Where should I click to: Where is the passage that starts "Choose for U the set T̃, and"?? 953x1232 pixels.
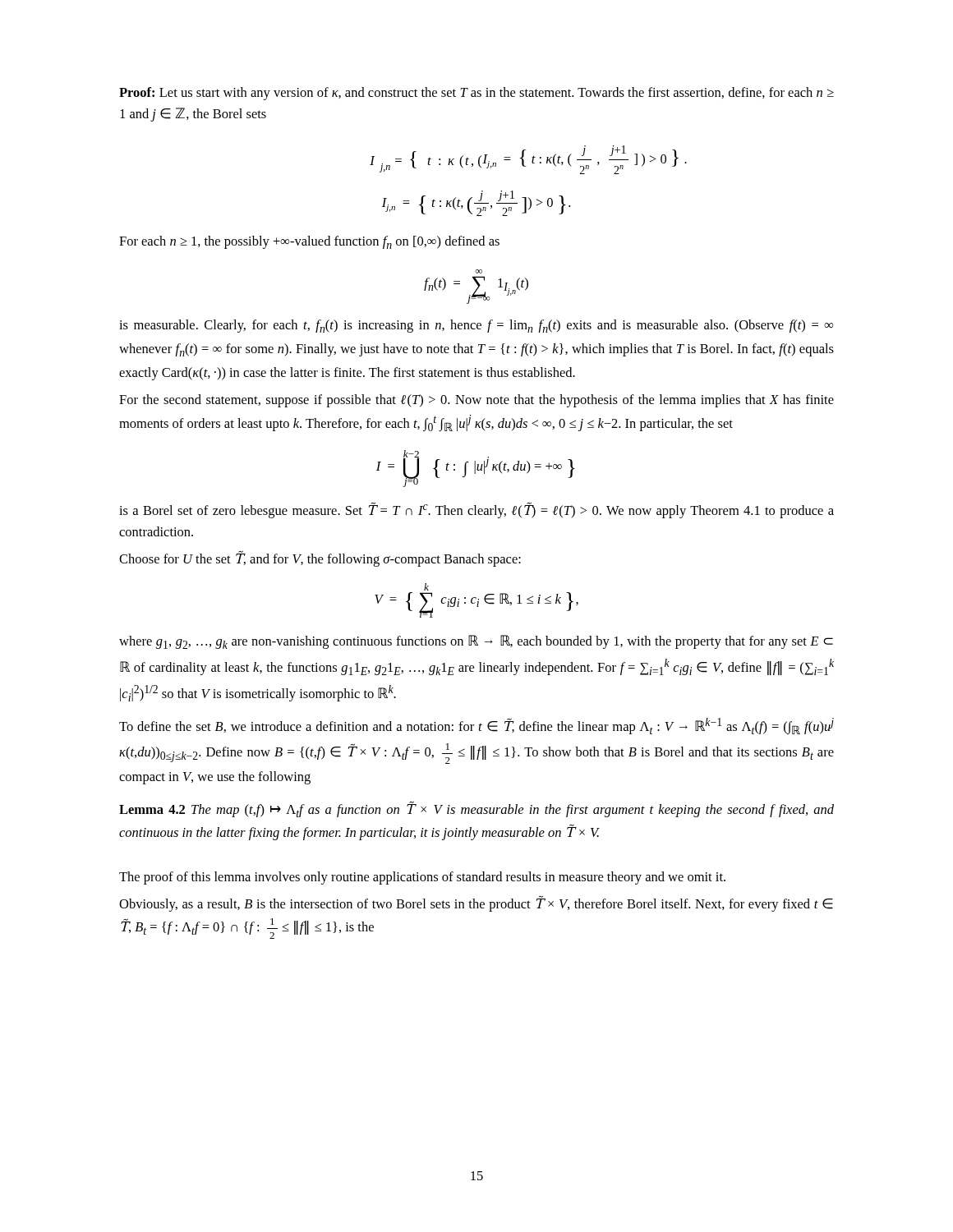click(x=320, y=559)
